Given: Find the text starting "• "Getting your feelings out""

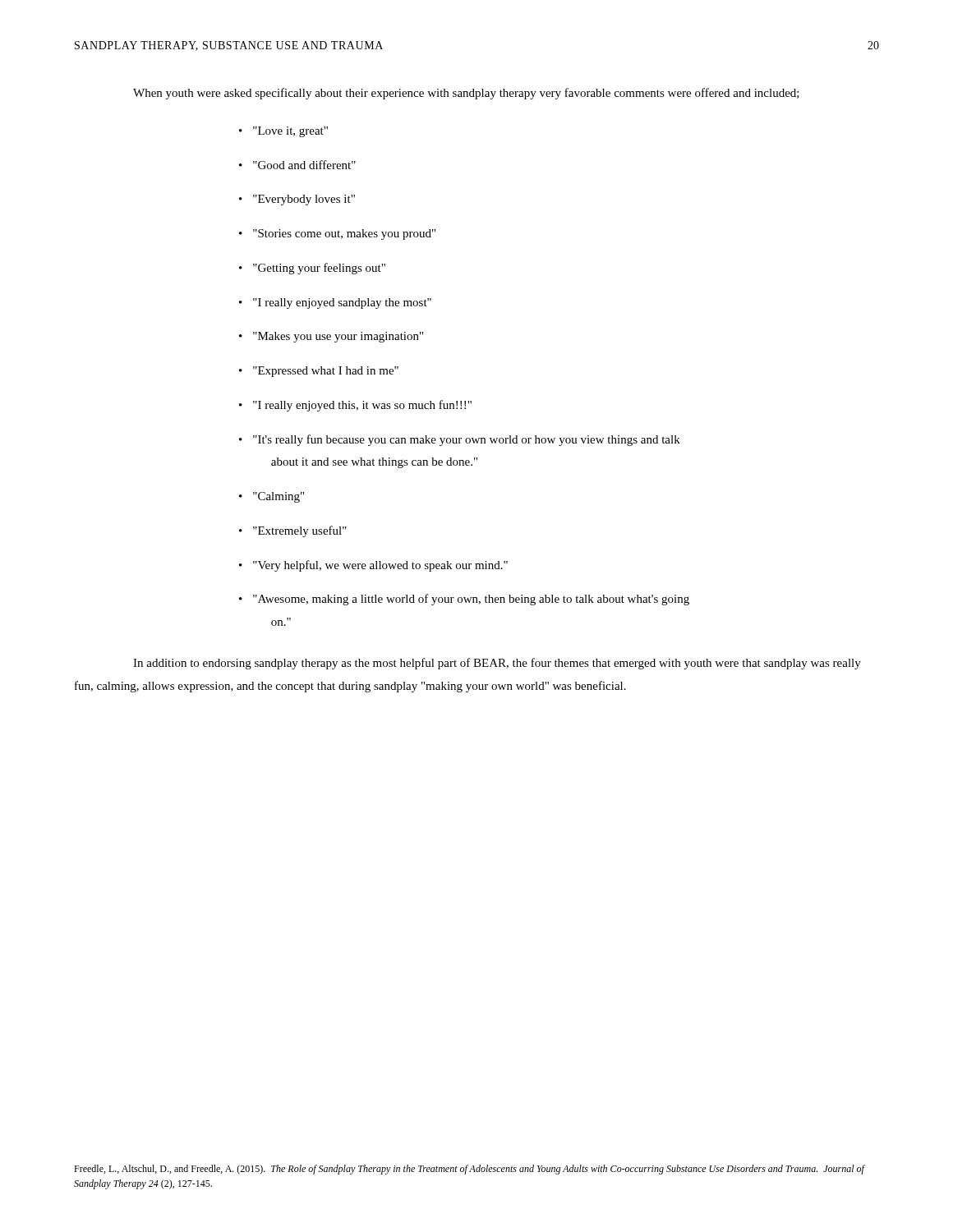Looking at the screenshot, I should 312,268.
